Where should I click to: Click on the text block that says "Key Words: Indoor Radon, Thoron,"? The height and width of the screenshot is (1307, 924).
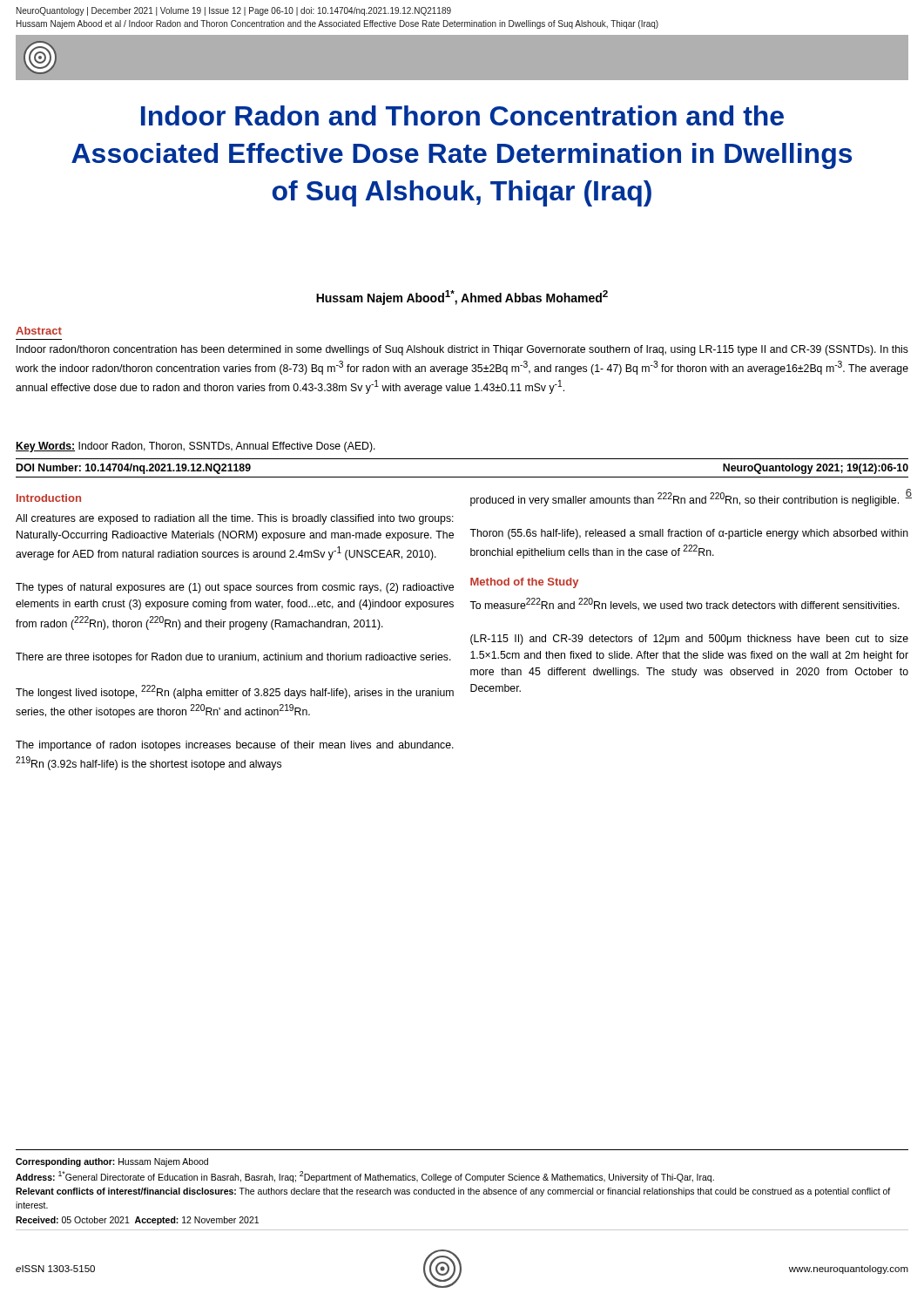[196, 446]
